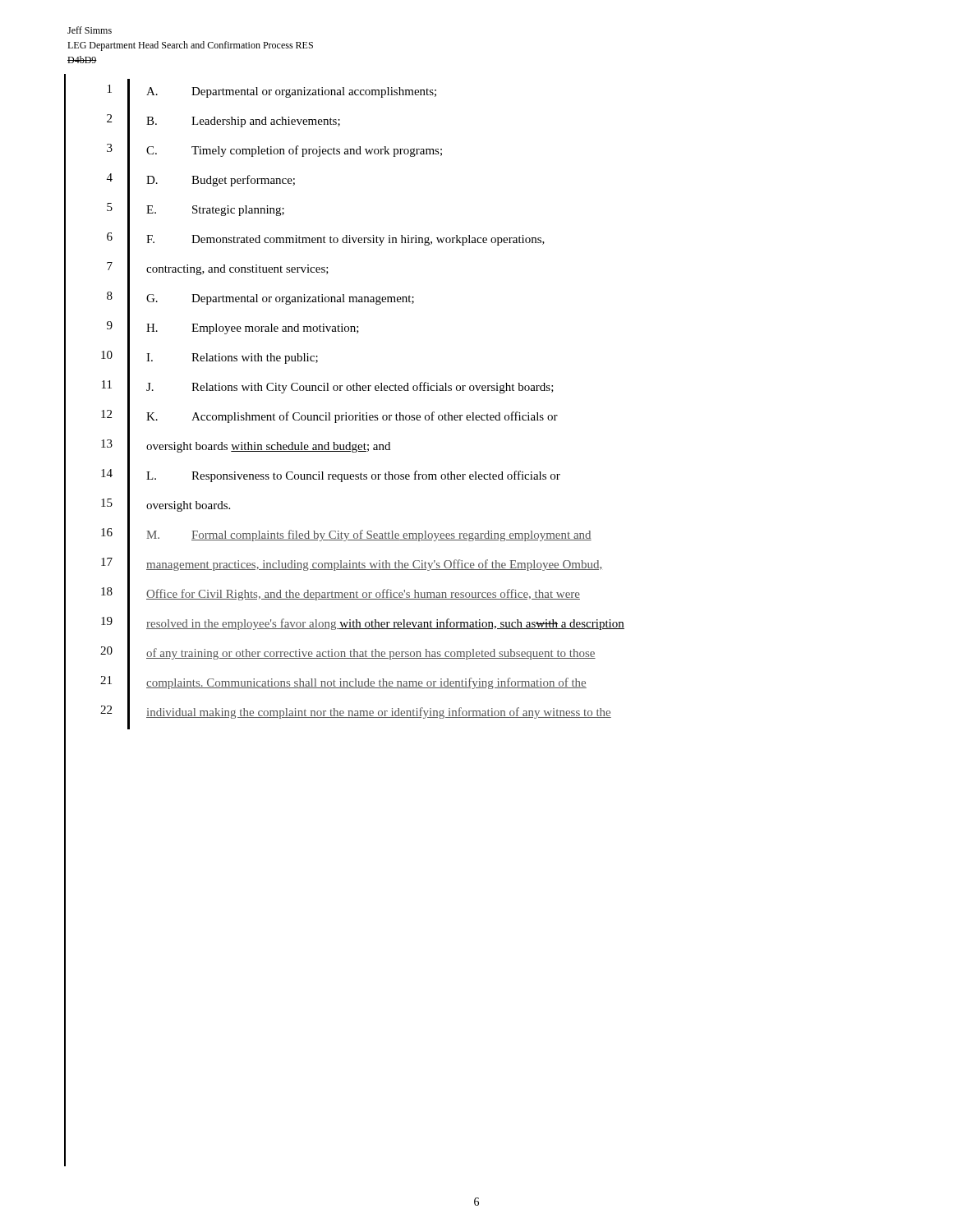Locate the list item that reads "5 E.Strategic planning;"
953x1232 pixels.
(196, 212)
